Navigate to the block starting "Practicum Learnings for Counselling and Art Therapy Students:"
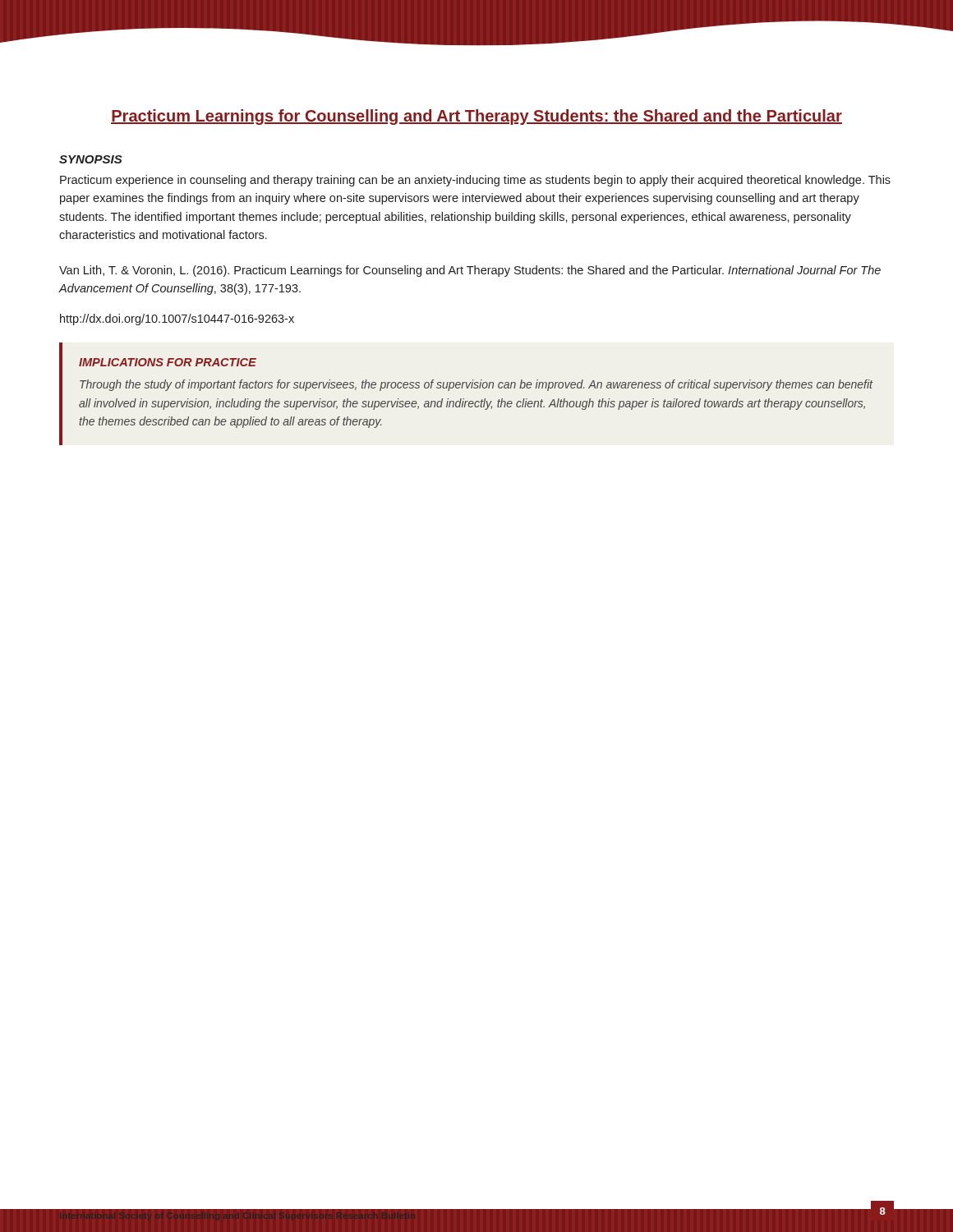The image size is (953, 1232). coord(476,116)
